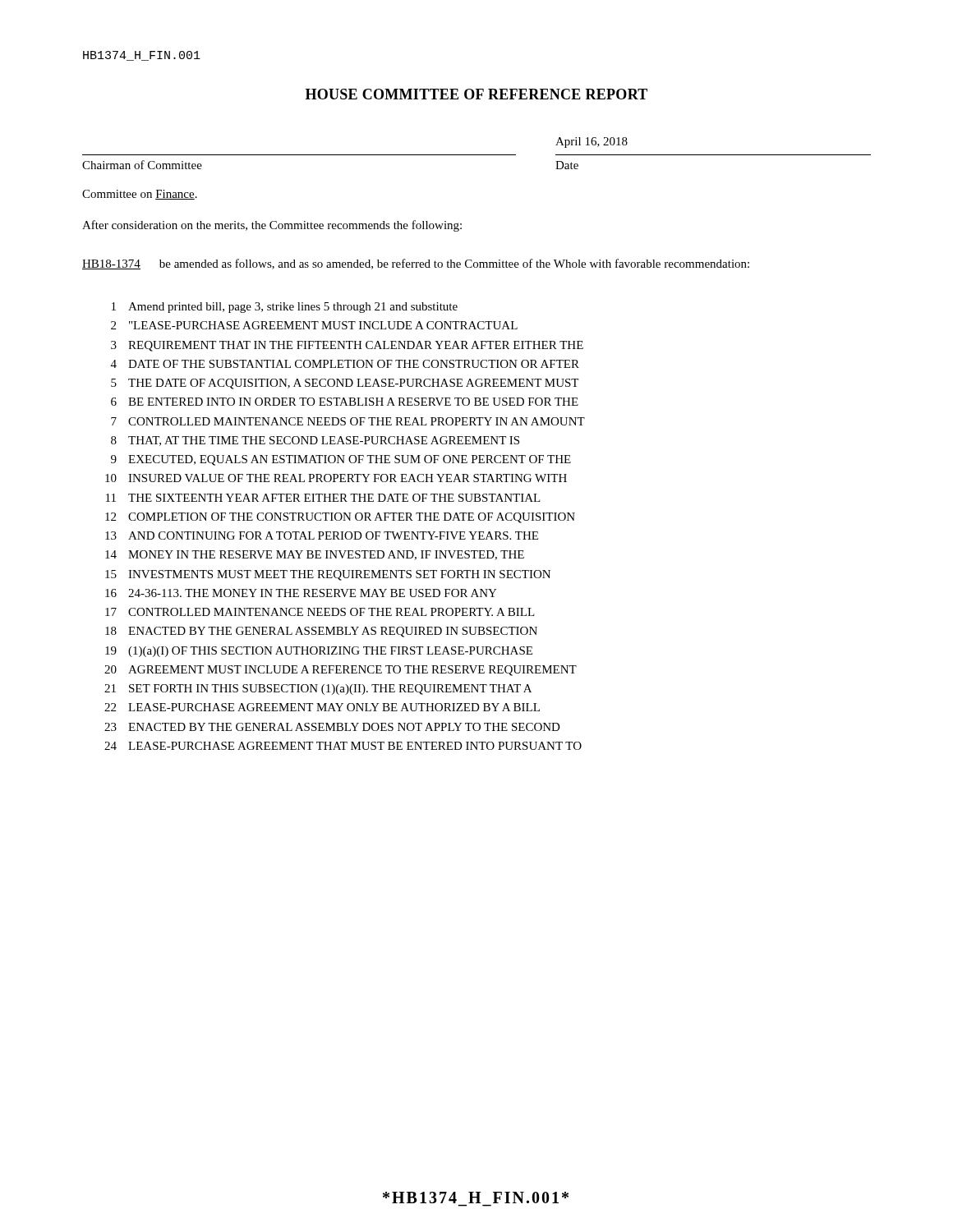Select the text block that says "After consideration on the merits, the Committee recommends"

272,225
